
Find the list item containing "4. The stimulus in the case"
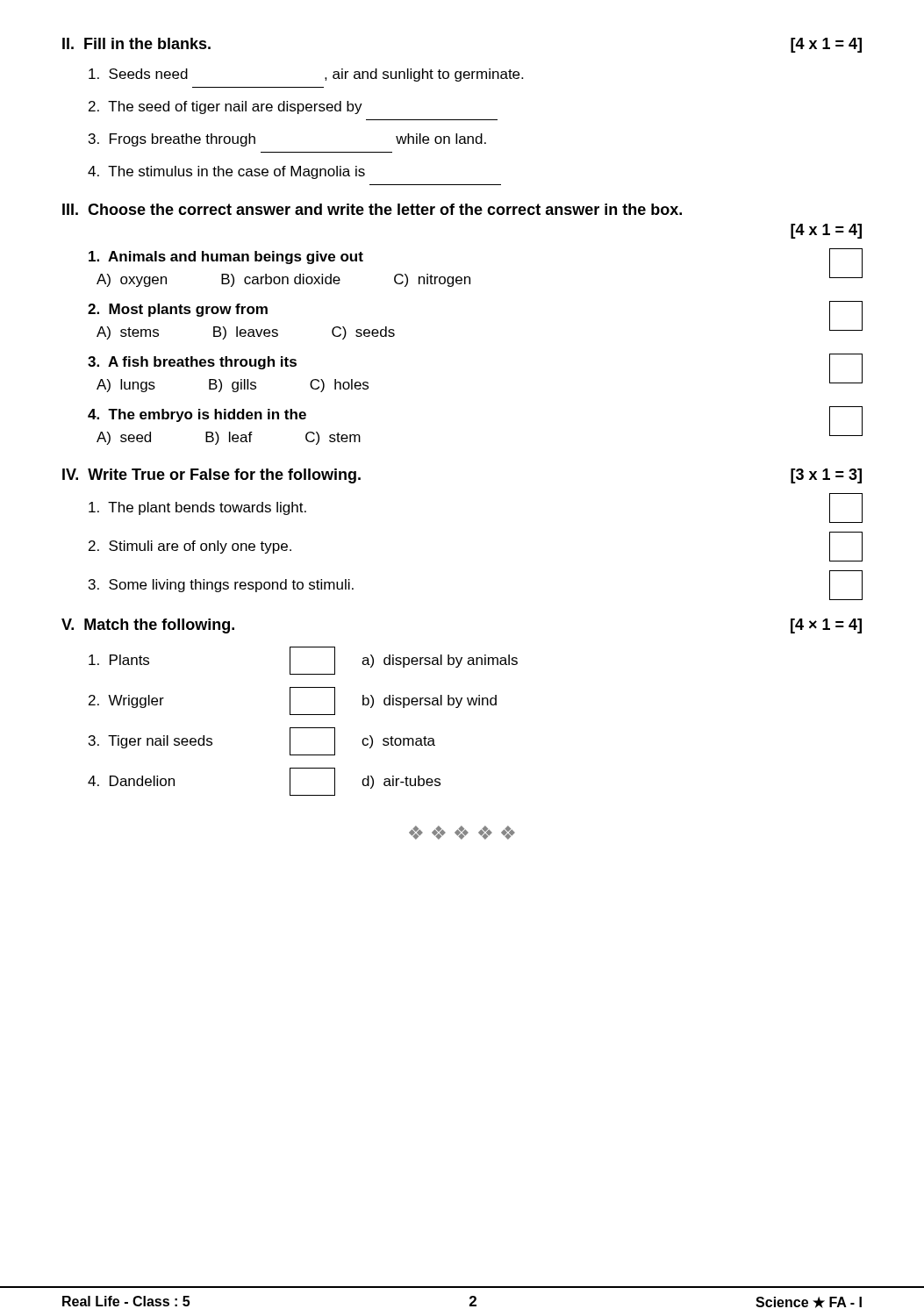point(294,174)
